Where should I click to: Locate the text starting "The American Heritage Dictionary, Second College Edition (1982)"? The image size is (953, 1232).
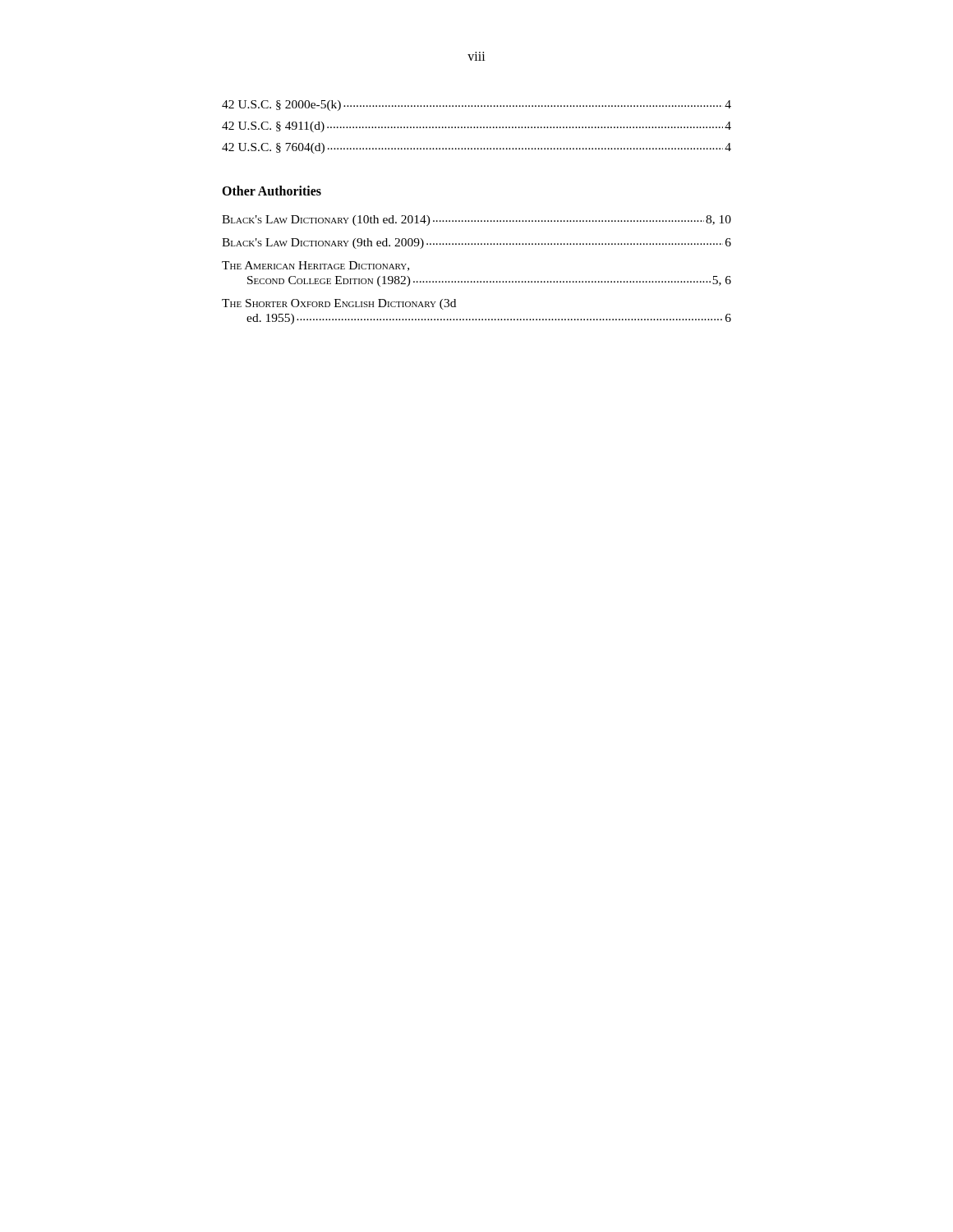tap(476, 273)
